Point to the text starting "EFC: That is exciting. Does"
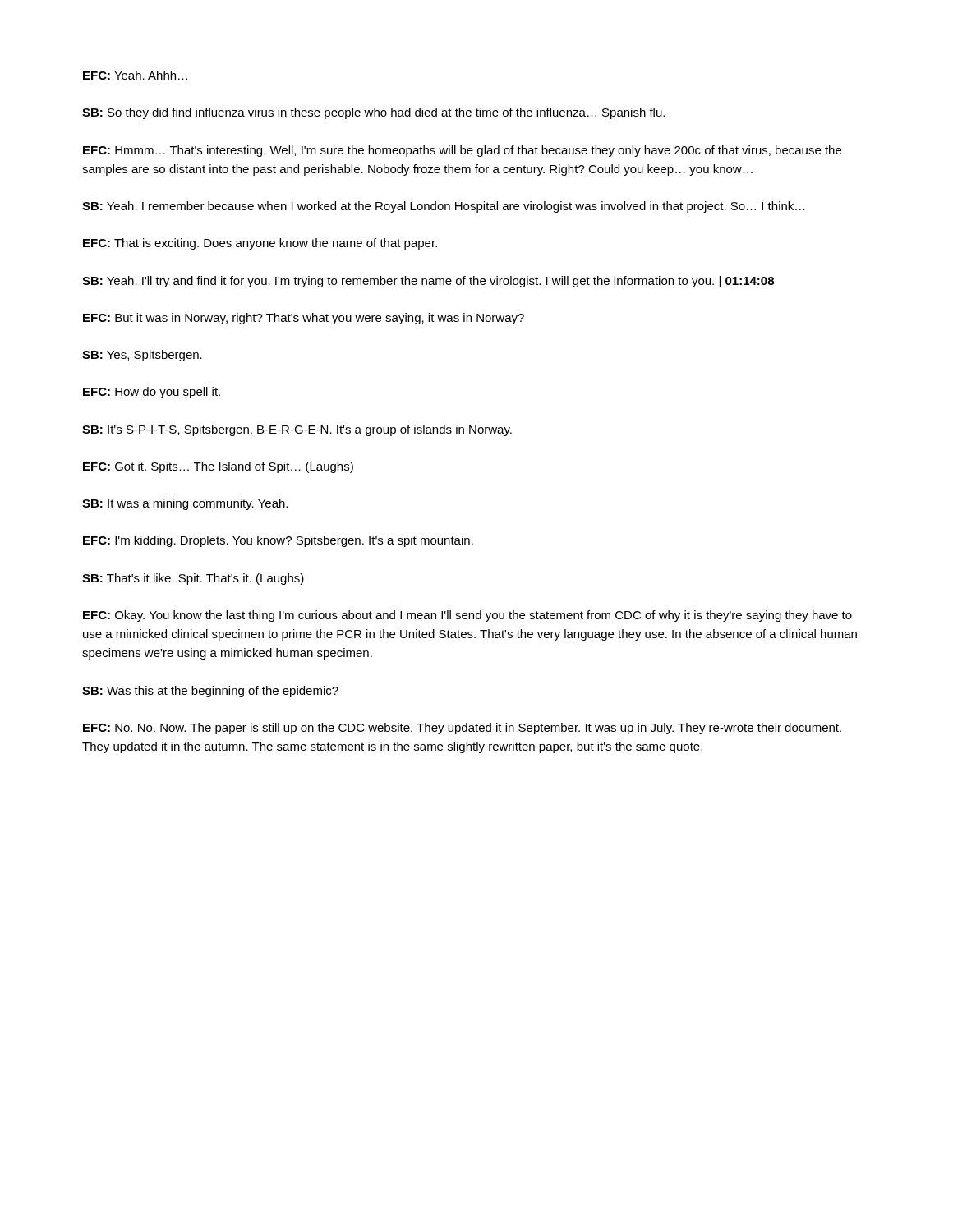The width and height of the screenshot is (953, 1232). (x=260, y=243)
